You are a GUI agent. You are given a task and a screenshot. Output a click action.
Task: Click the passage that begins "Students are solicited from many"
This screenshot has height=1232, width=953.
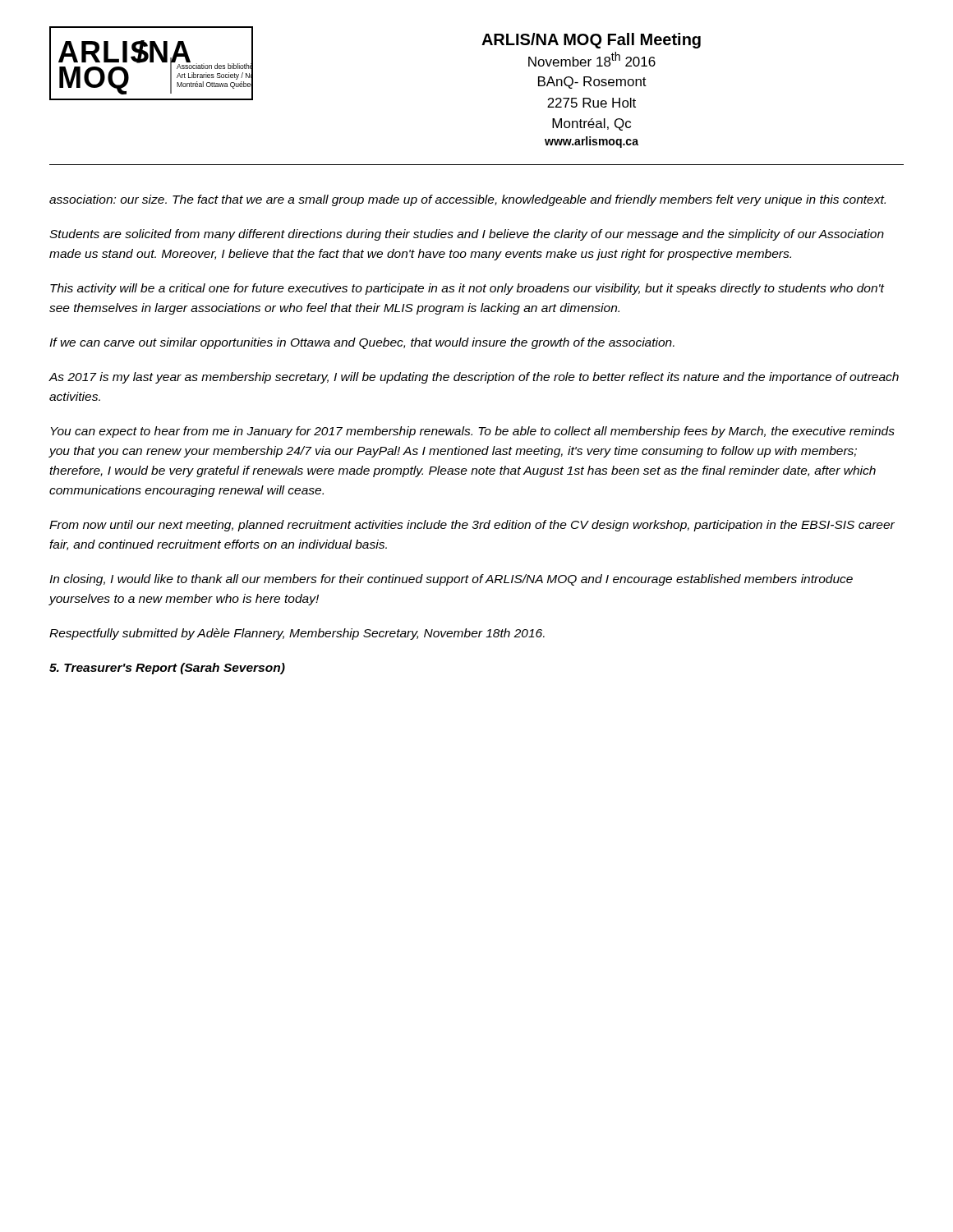pyautogui.click(x=476, y=244)
